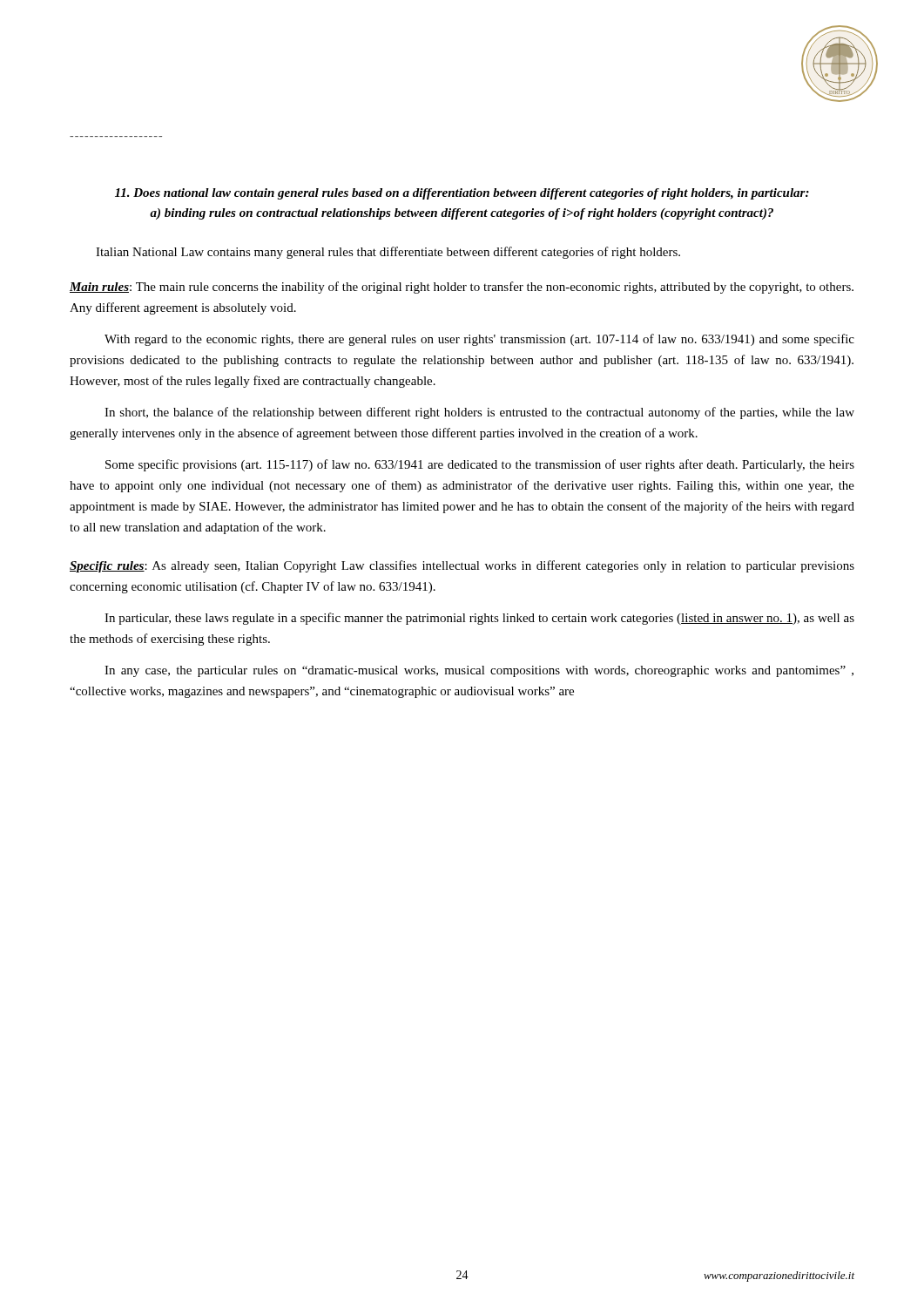
Task: Click on the text block starting "In particular, these"
Action: point(462,628)
